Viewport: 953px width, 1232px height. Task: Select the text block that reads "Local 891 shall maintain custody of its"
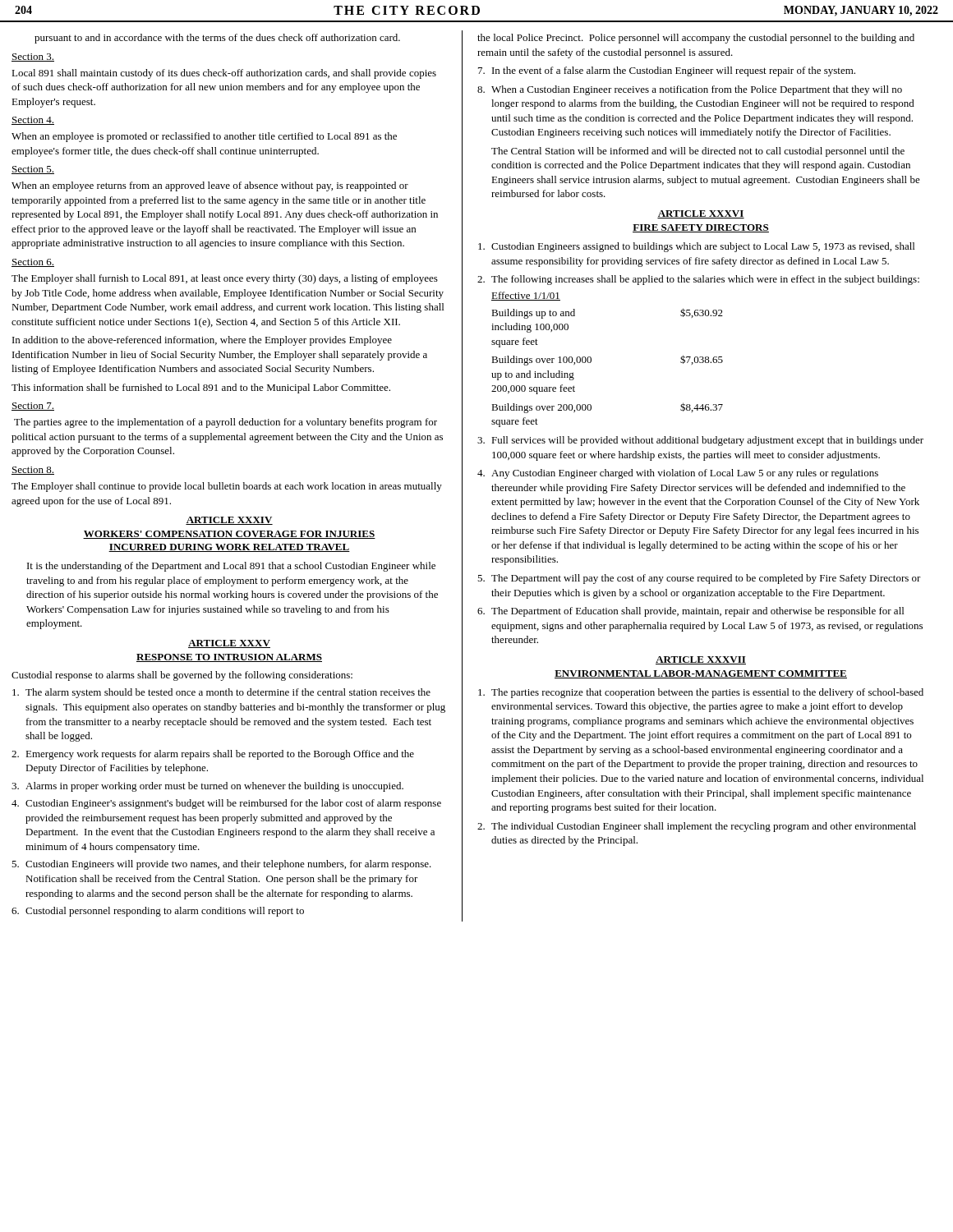(x=224, y=87)
